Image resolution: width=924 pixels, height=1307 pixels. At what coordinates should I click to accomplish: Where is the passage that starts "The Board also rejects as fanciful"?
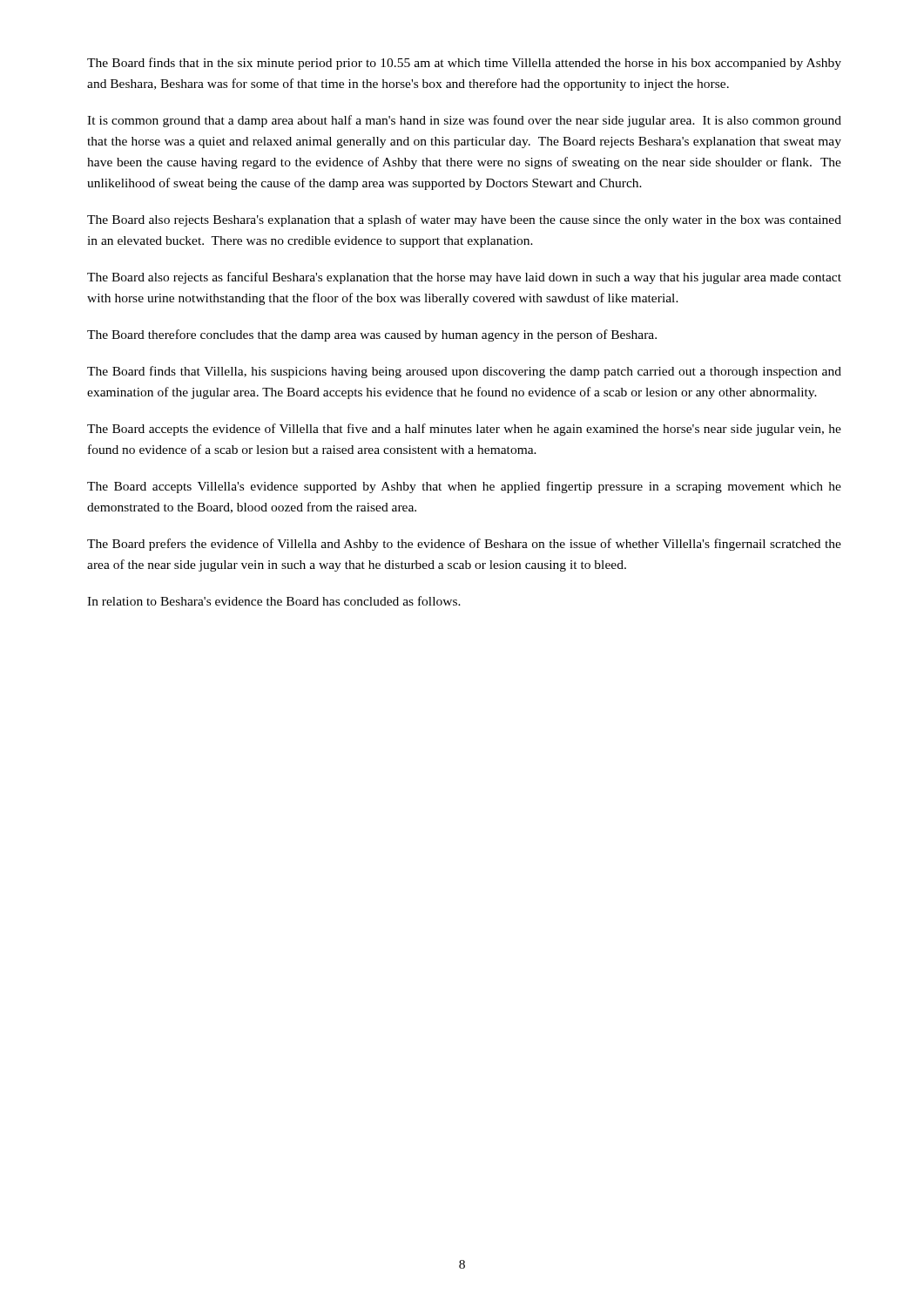464,287
